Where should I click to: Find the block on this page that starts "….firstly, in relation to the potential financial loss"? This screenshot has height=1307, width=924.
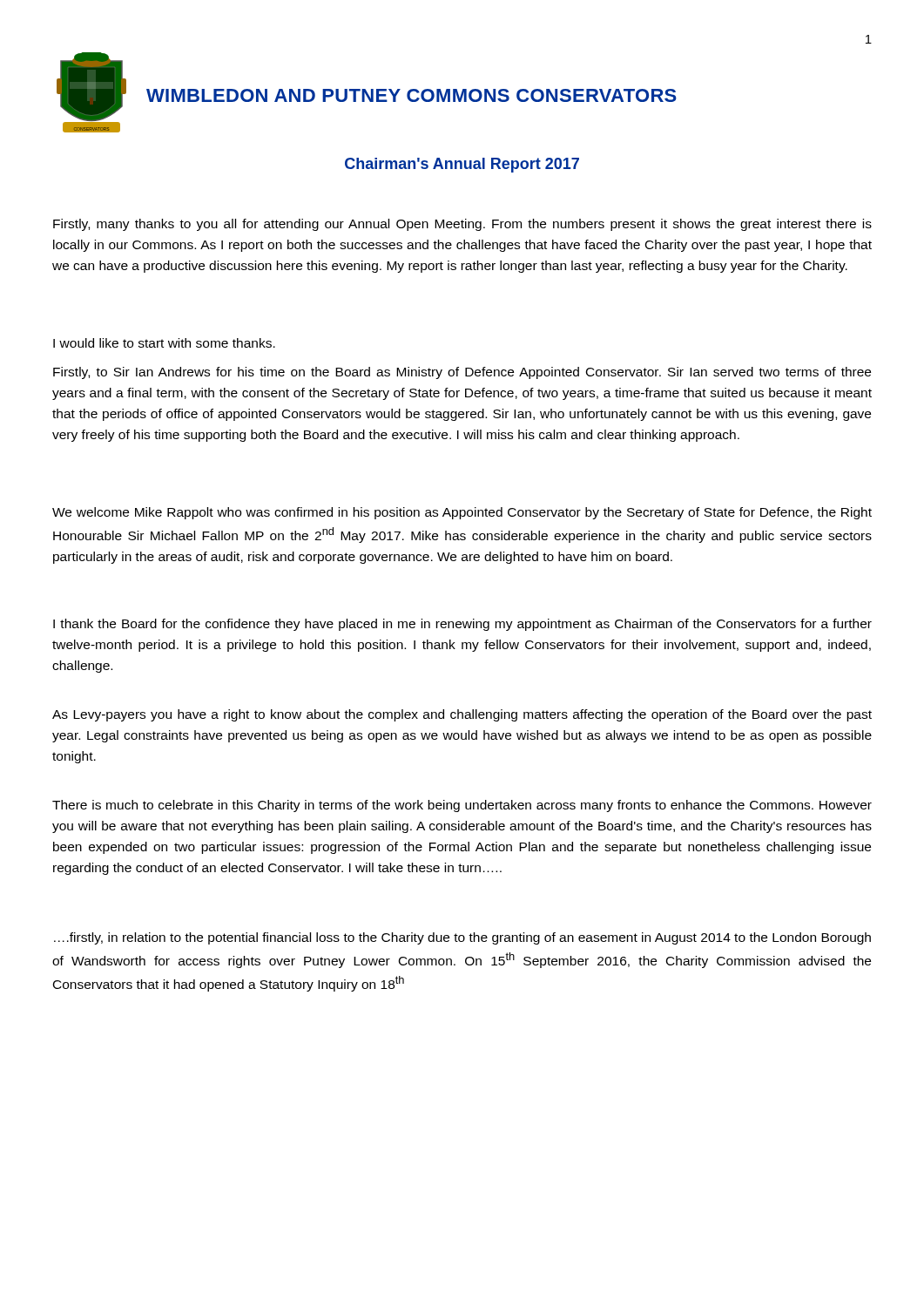tap(462, 961)
